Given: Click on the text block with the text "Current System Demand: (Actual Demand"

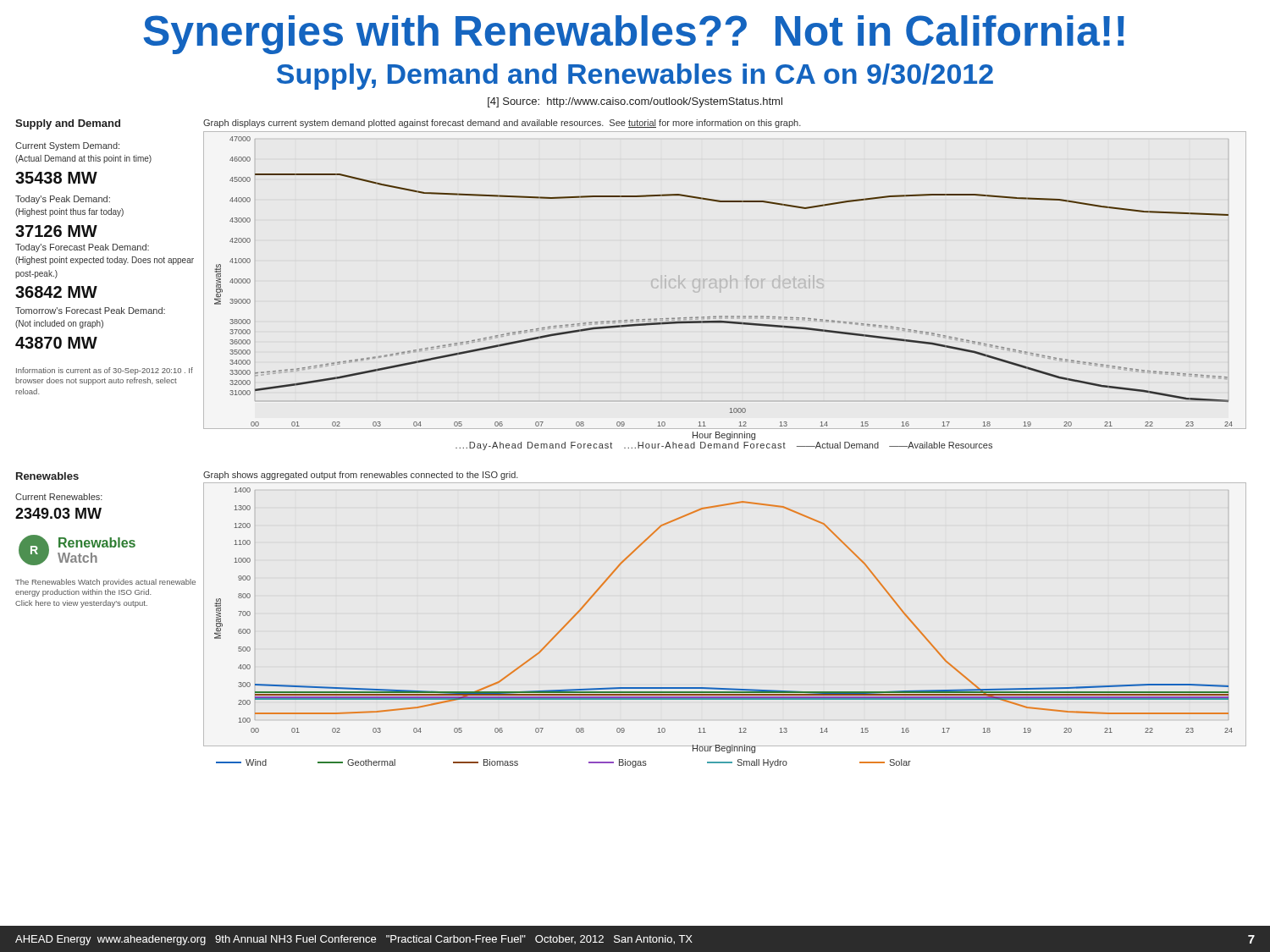Looking at the screenshot, I should (x=84, y=164).
